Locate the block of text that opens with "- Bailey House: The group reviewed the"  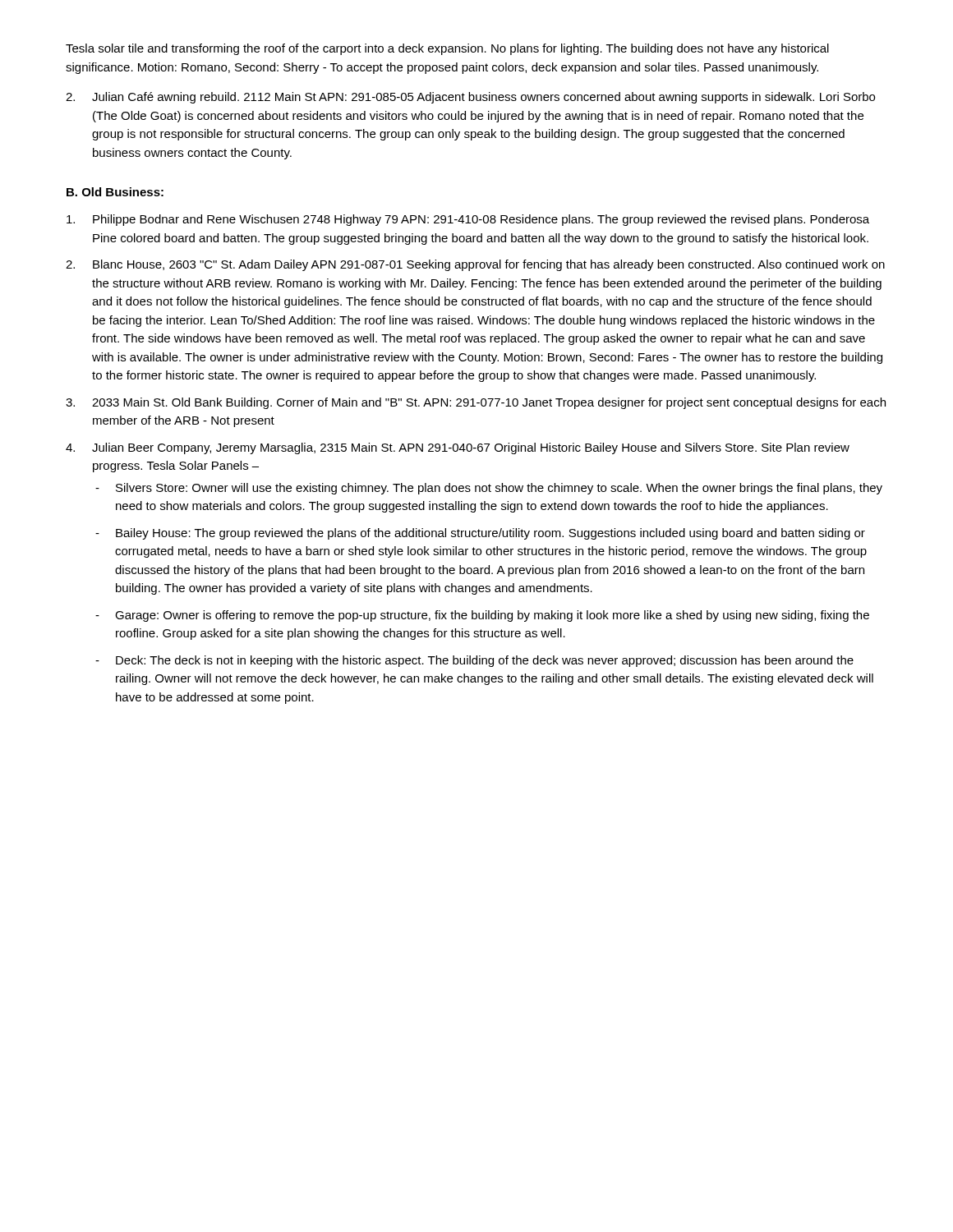[490, 561]
